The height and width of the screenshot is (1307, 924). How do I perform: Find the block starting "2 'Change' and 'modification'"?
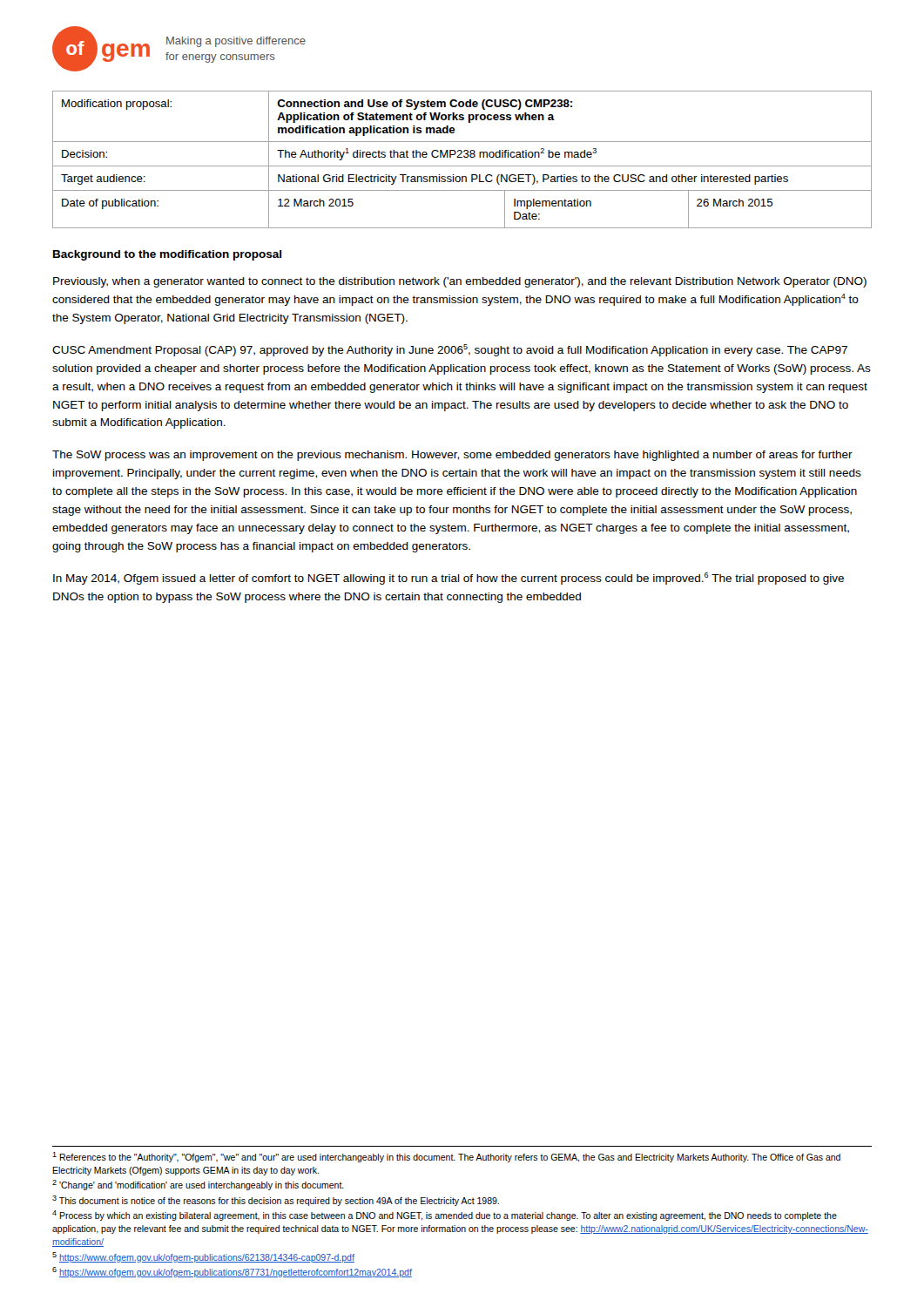click(x=198, y=1185)
